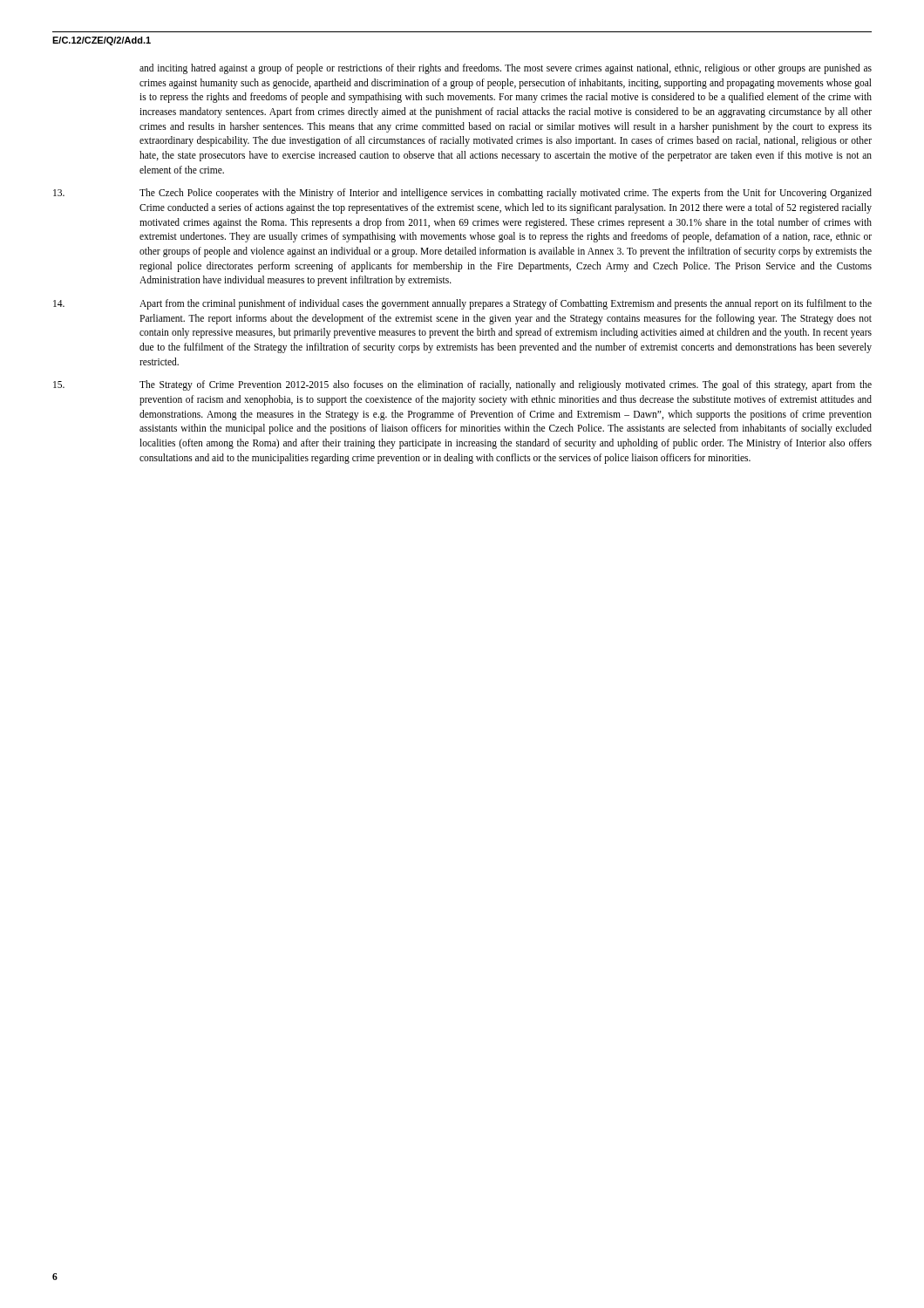Point to the block starting "The Czech Police cooperates with the Ministry of"
The image size is (924, 1308).
[462, 237]
